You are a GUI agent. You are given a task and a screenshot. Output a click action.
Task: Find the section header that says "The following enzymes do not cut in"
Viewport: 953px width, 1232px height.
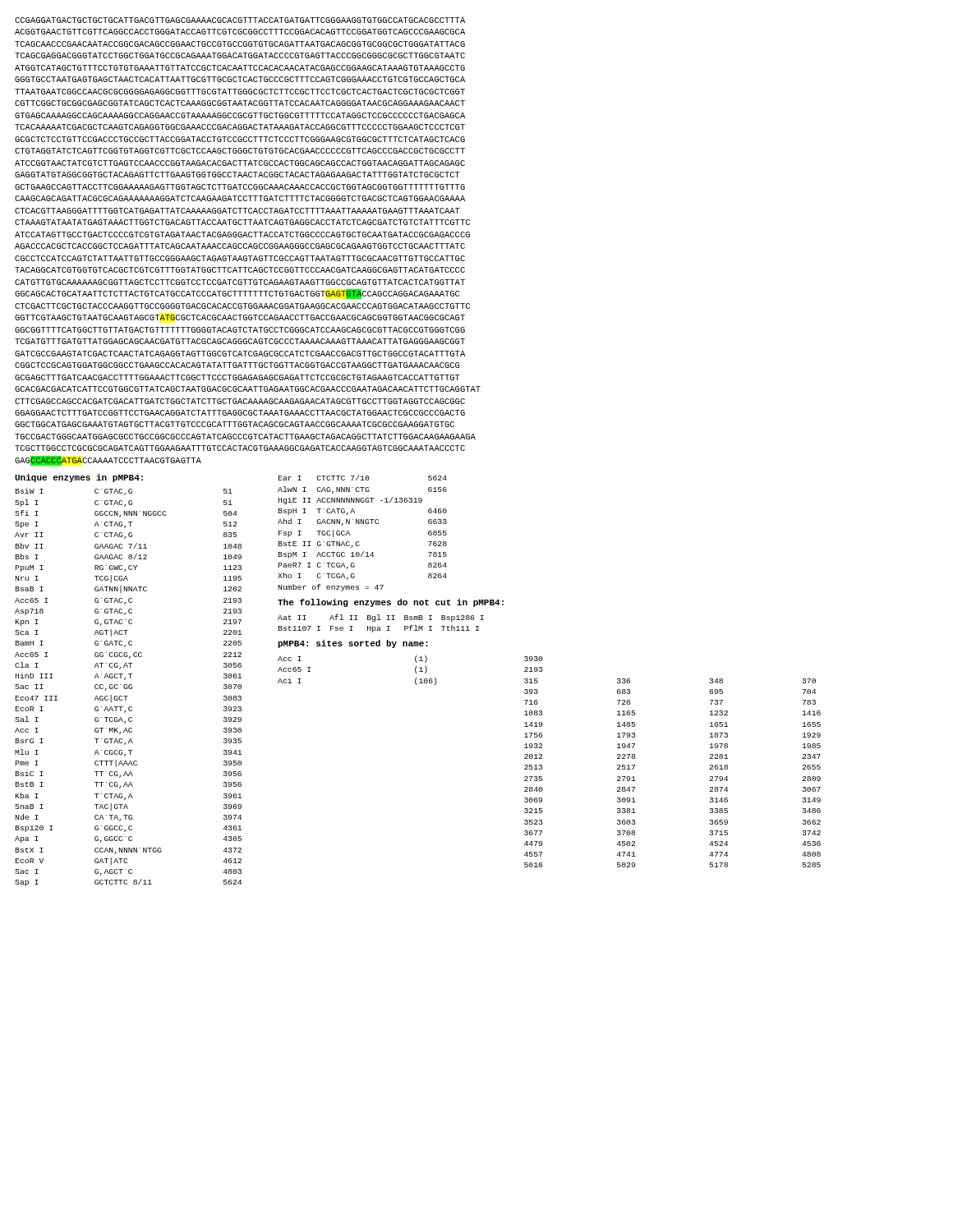point(392,603)
